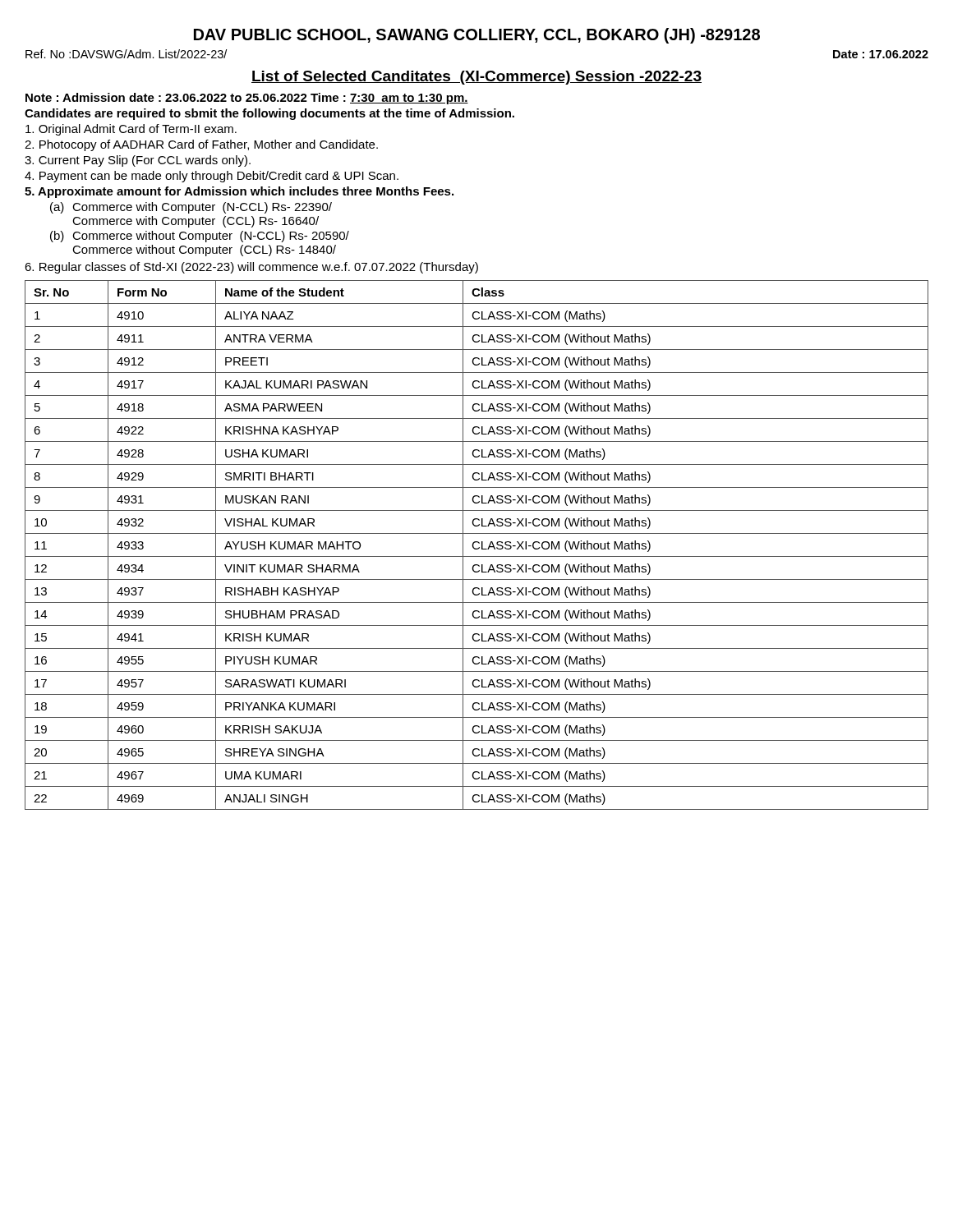Screen dimensions: 1232x953
Task: Click the title that begins "List of Selected"
Action: 476,76
